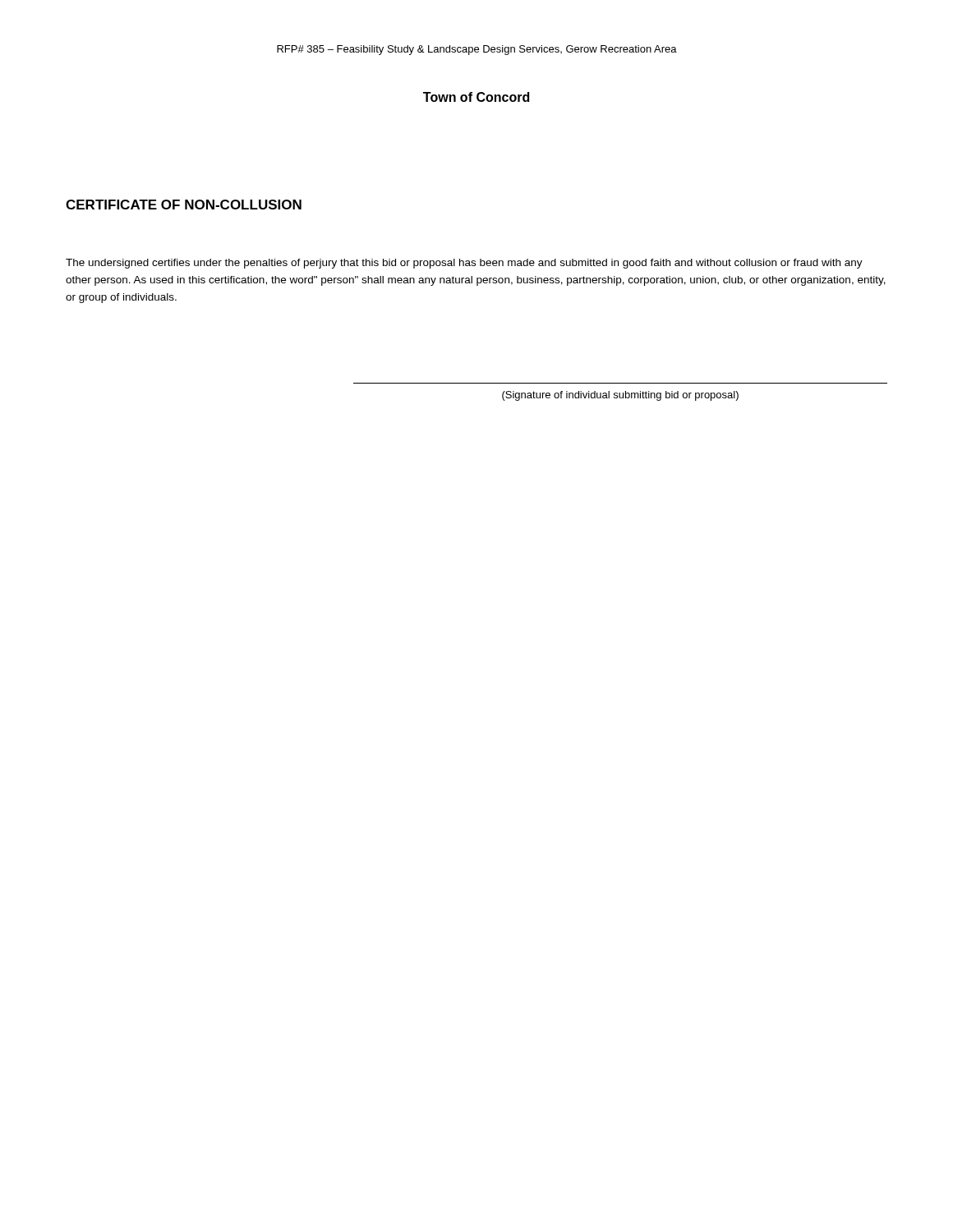
Task: Point to "(Signature of individual submitting bid or proposal)"
Action: (620, 391)
